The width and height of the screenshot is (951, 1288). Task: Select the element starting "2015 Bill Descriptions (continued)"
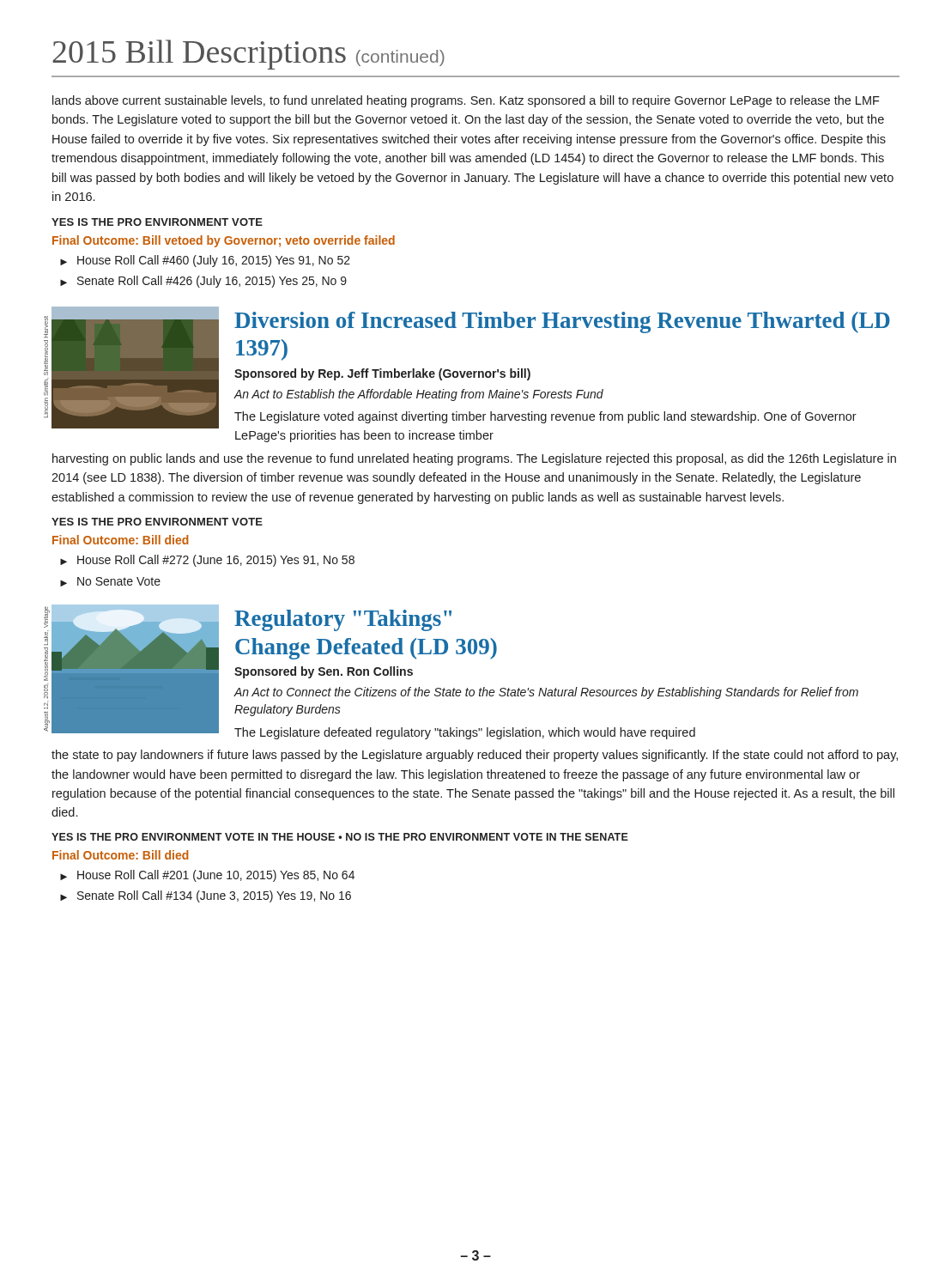(x=248, y=52)
